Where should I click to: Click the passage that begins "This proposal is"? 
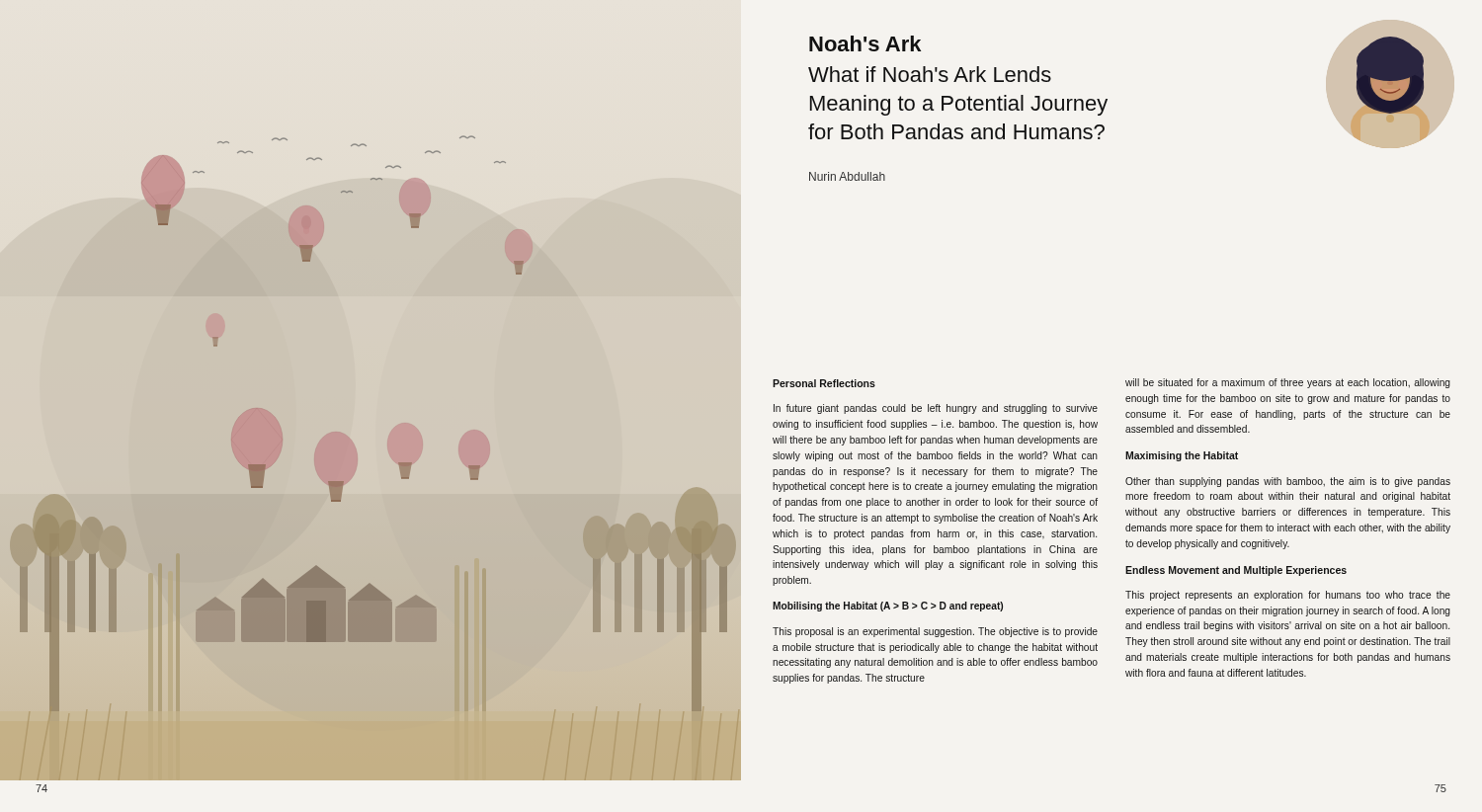(935, 655)
